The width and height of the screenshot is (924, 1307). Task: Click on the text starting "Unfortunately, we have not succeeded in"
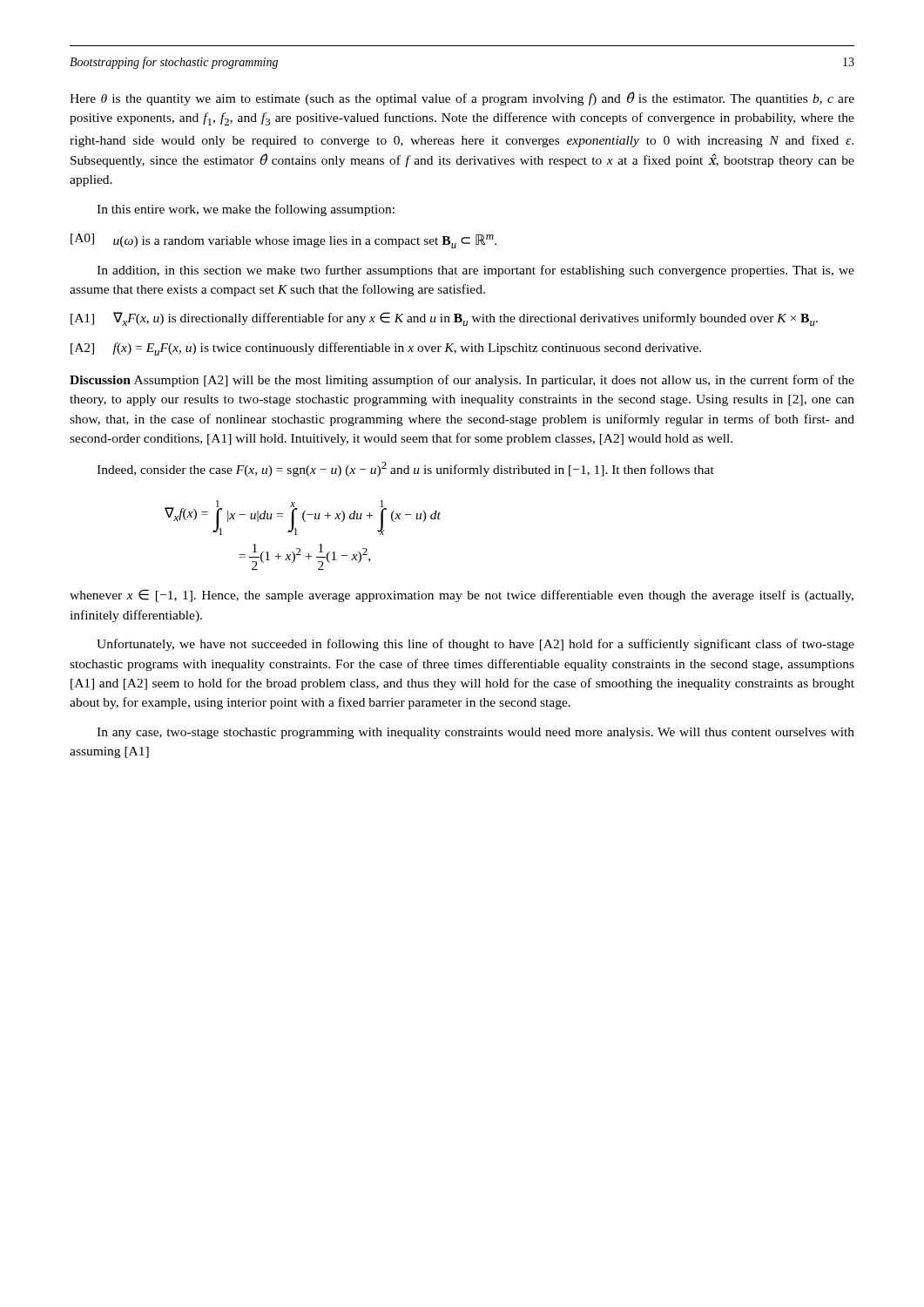(462, 674)
